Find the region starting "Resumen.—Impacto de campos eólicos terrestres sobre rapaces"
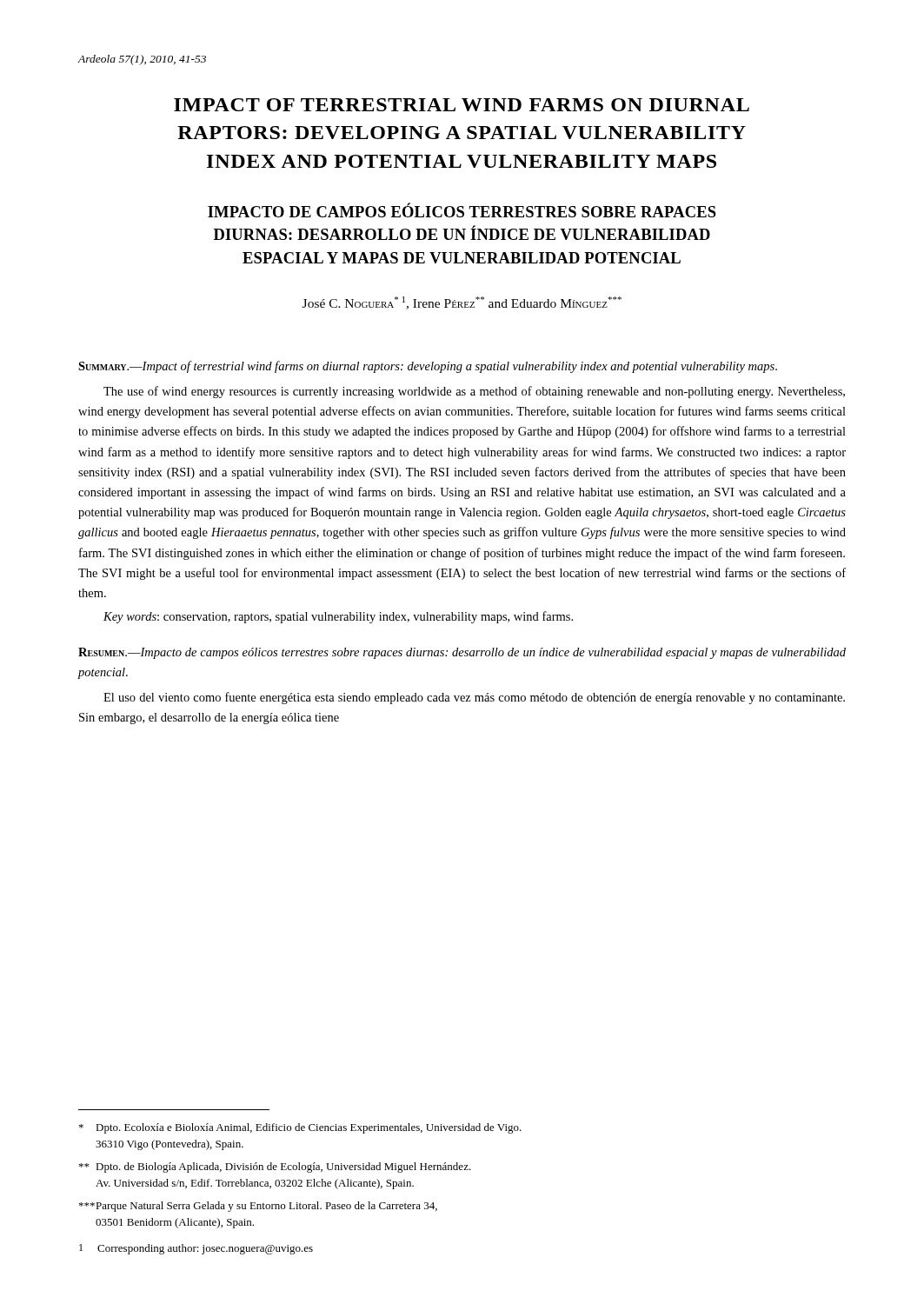The width and height of the screenshot is (924, 1304). pyautogui.click(x=462, y=685)
